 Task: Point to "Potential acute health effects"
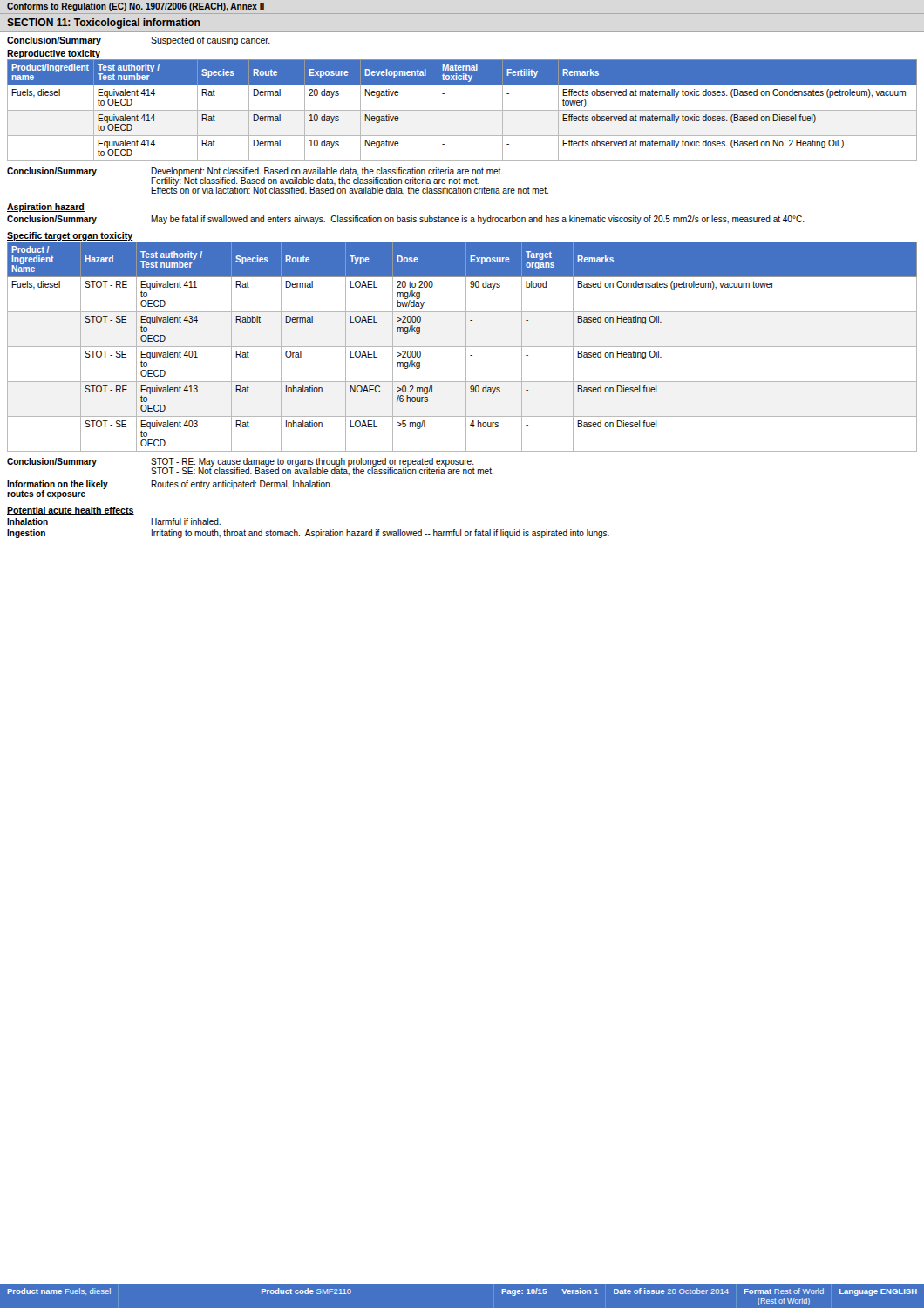[70, 510]
